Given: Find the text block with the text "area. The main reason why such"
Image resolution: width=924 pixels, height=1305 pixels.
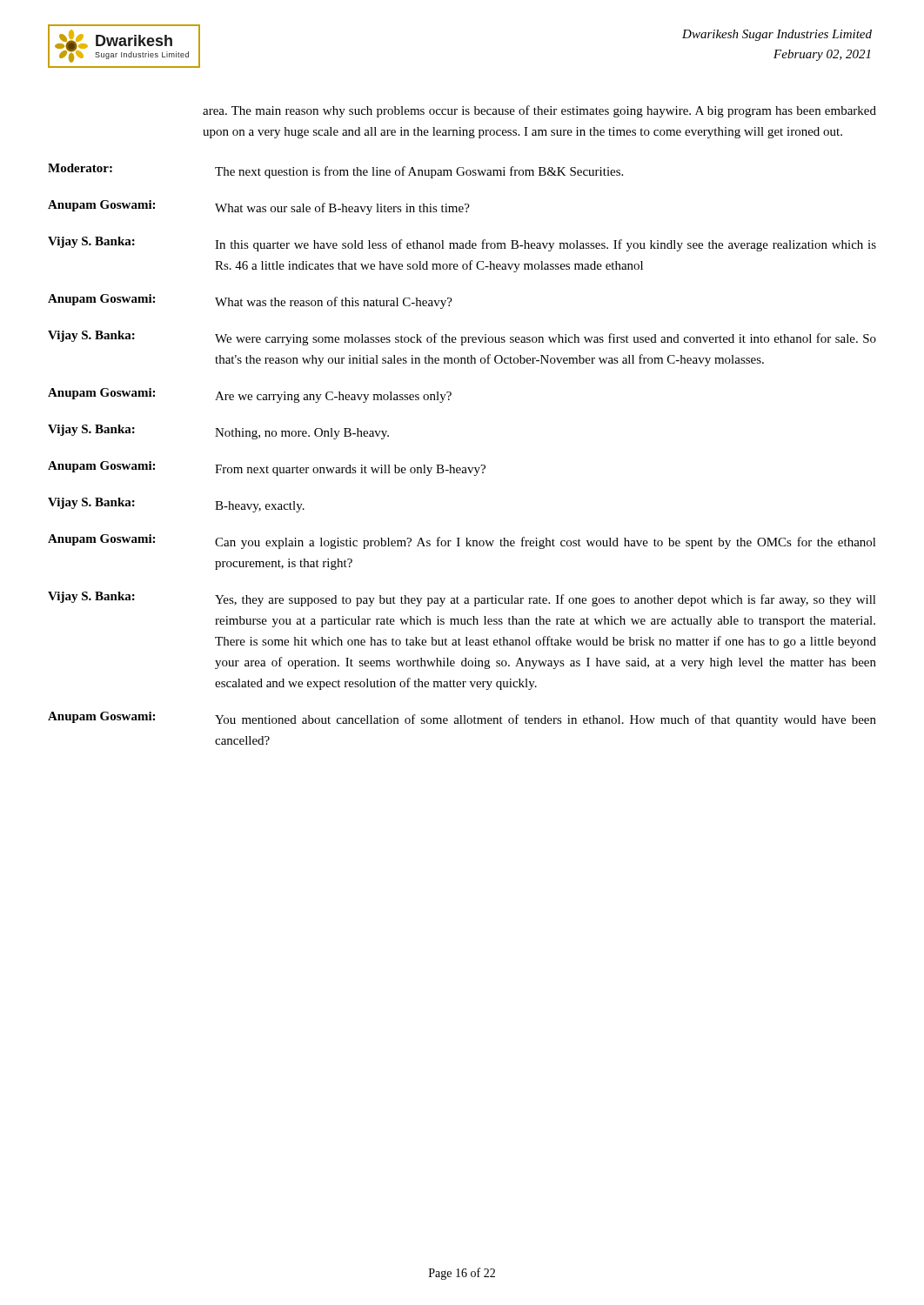Looking at the screenshot, I should pos(539,121).
